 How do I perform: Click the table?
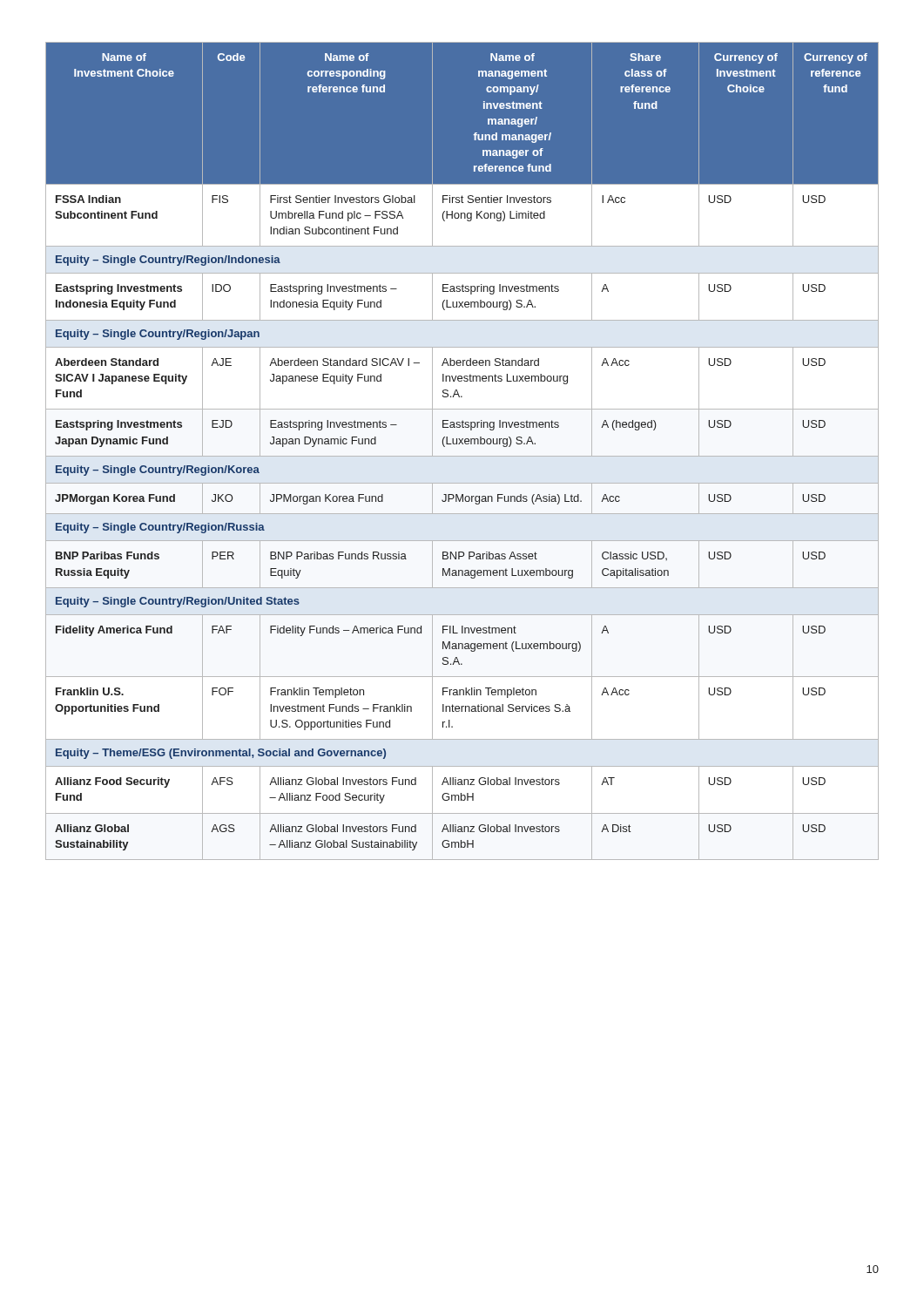[462, 451]
